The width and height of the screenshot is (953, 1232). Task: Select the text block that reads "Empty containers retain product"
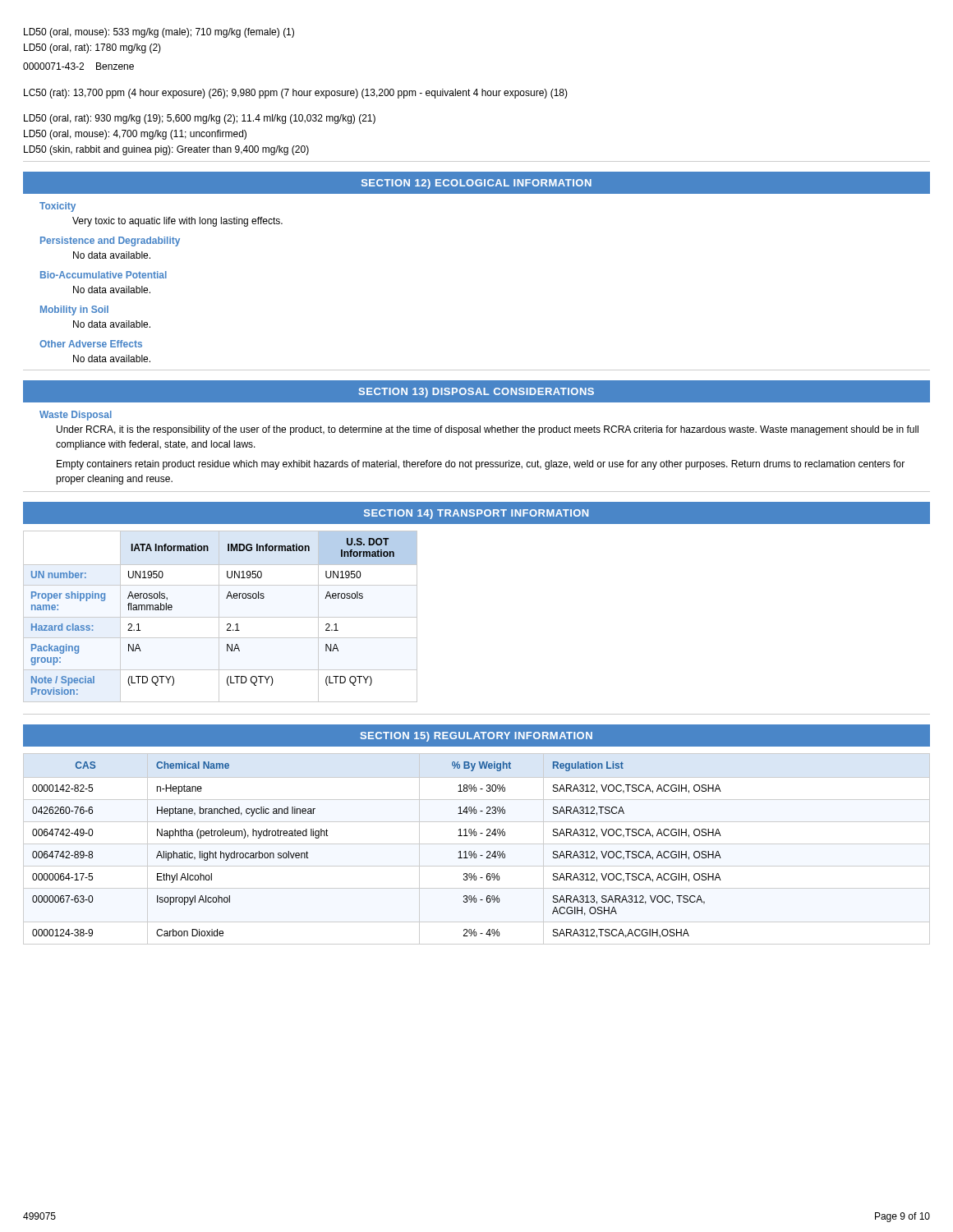493,472
